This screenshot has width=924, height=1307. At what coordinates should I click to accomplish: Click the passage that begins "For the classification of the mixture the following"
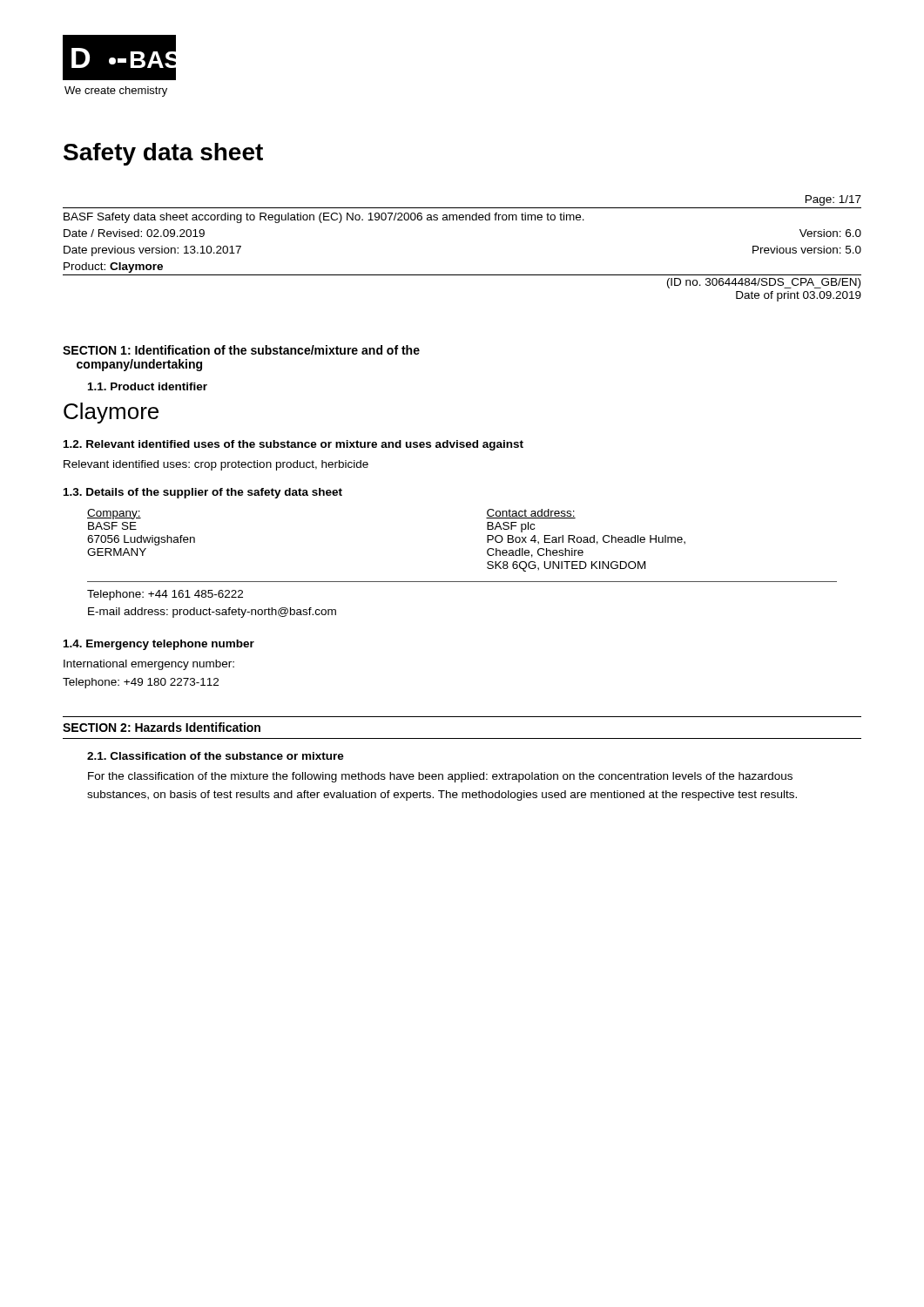[x=443, y=785]
